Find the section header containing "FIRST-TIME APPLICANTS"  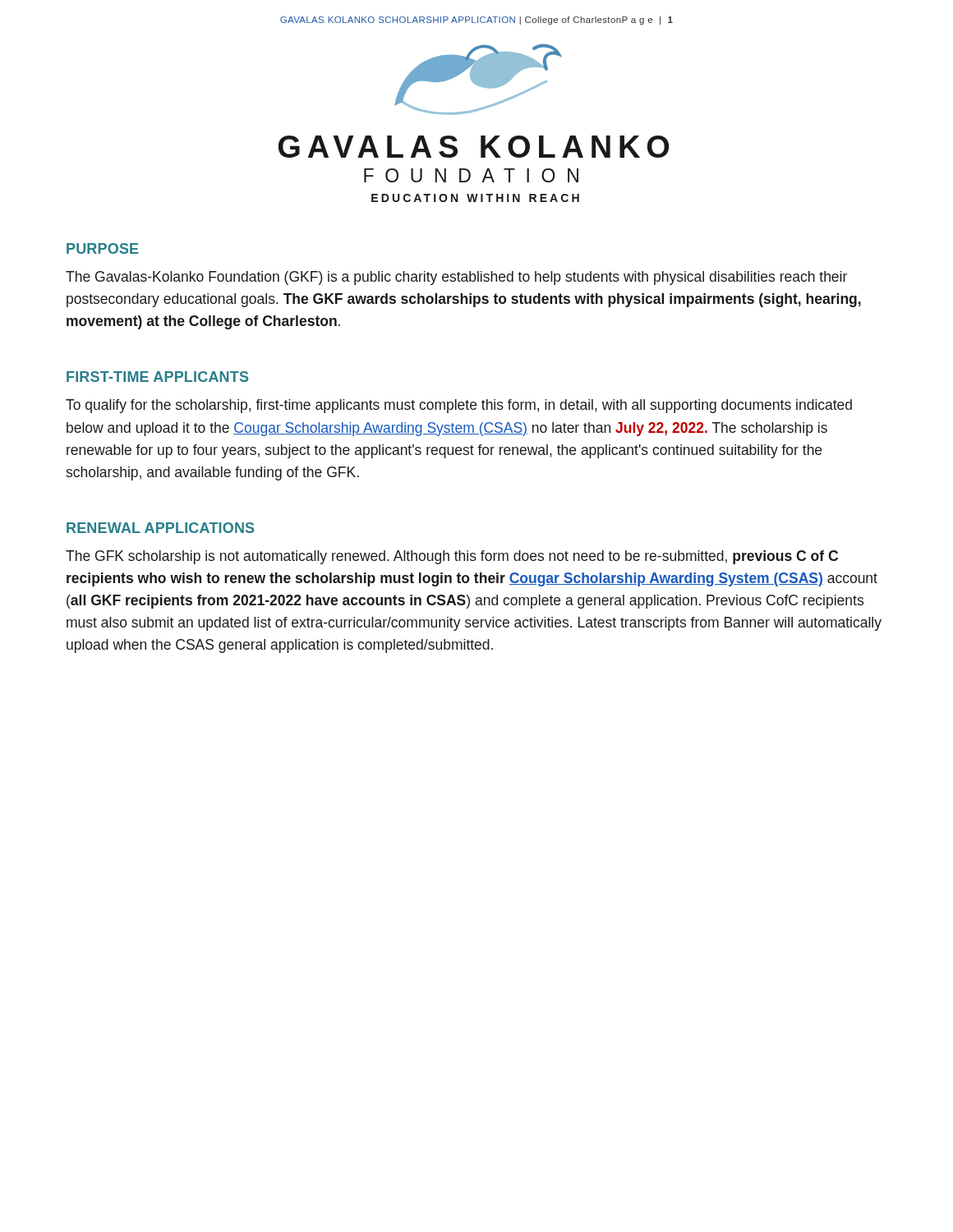click(157, 377)
